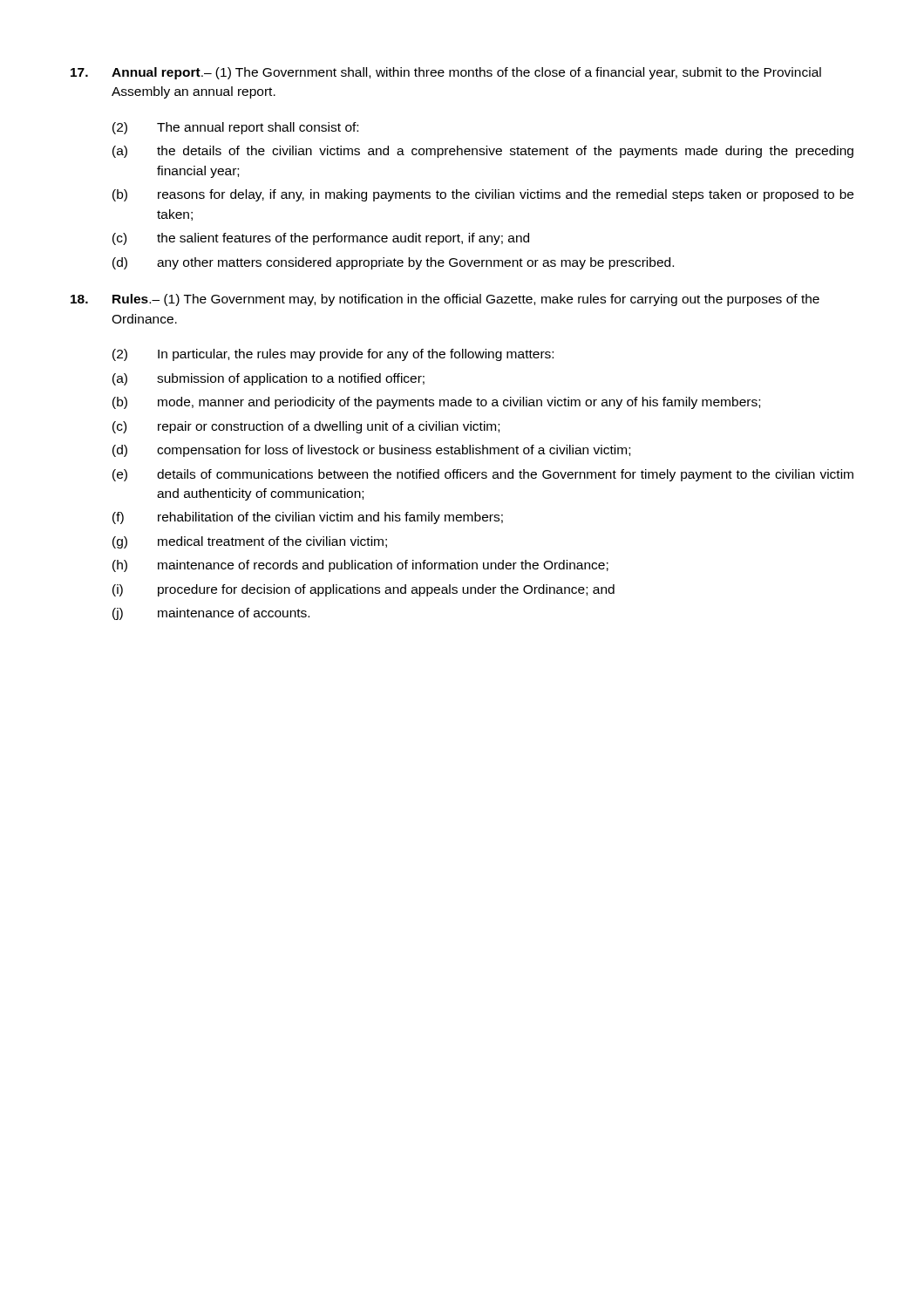Viewport: 924px width, 1308px height.
Task: Find the list item containing "(a) submission of application to a notified officer;"
Action: pyautogui.click(x=268, y=379)
